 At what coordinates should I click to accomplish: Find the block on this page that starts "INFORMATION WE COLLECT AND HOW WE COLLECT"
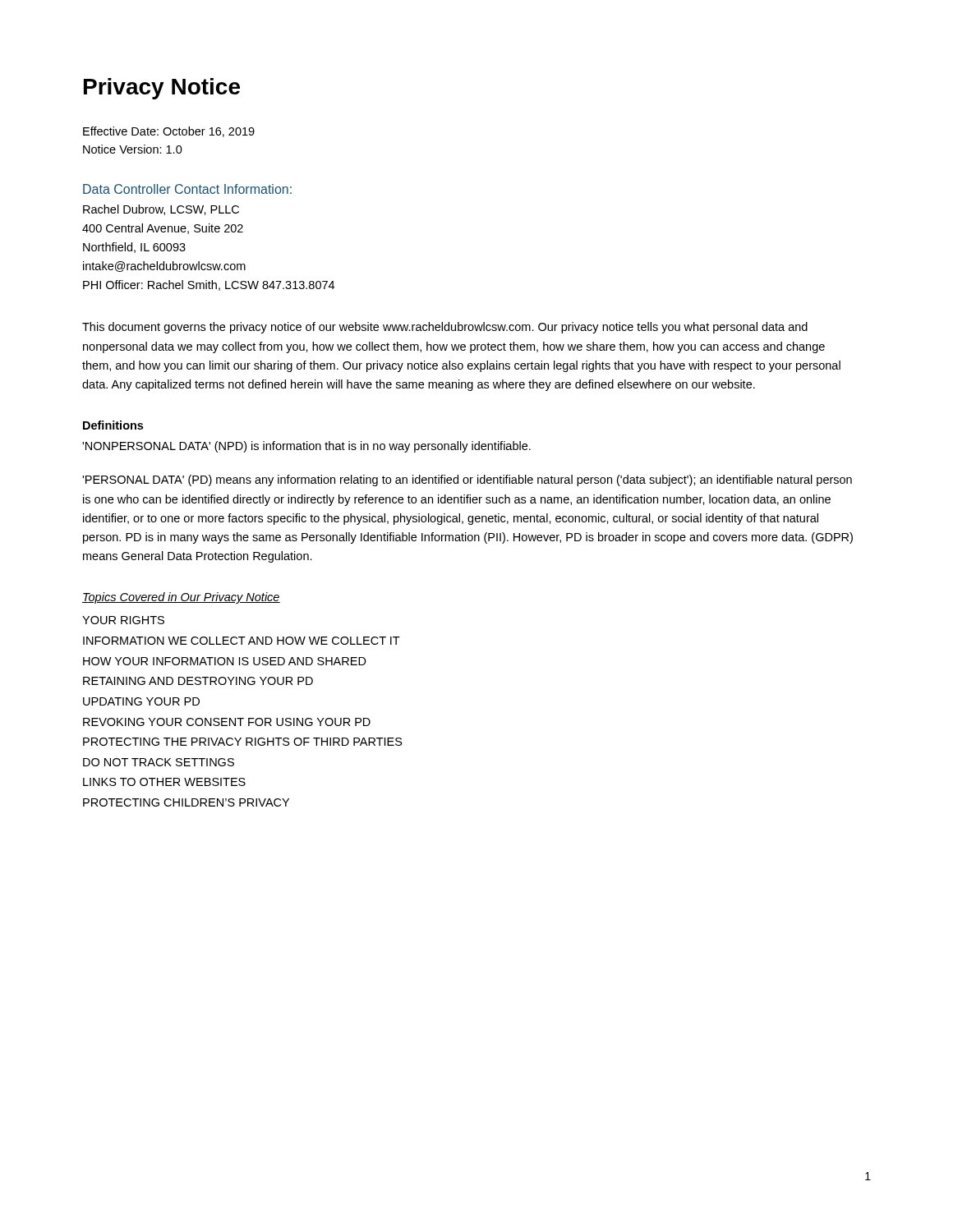coord(241,641)
